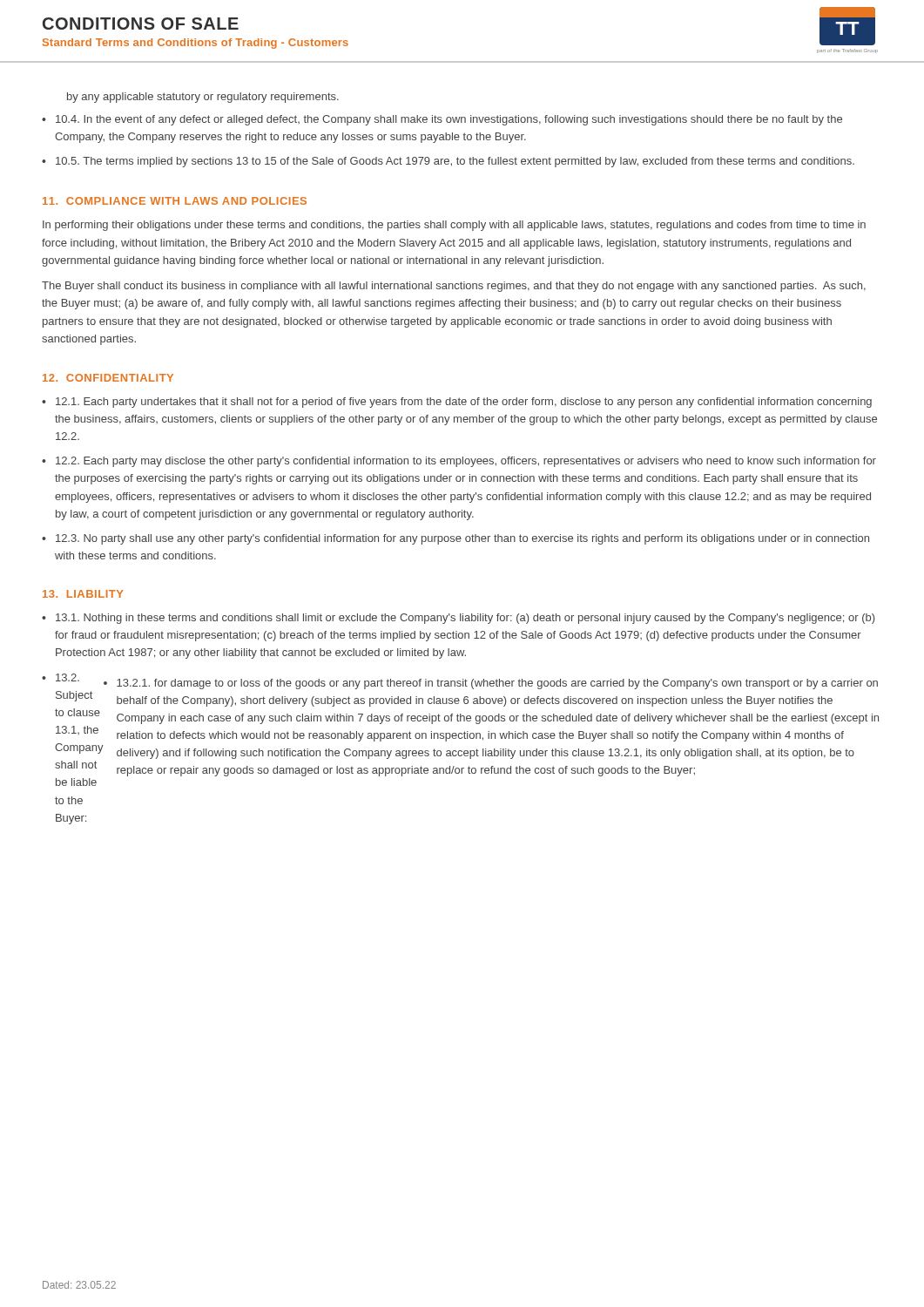The image size is (924, 1307).
Task: Where is the passage that starts "by any applicable statutory or"?
Action: [x=203, y=98]
